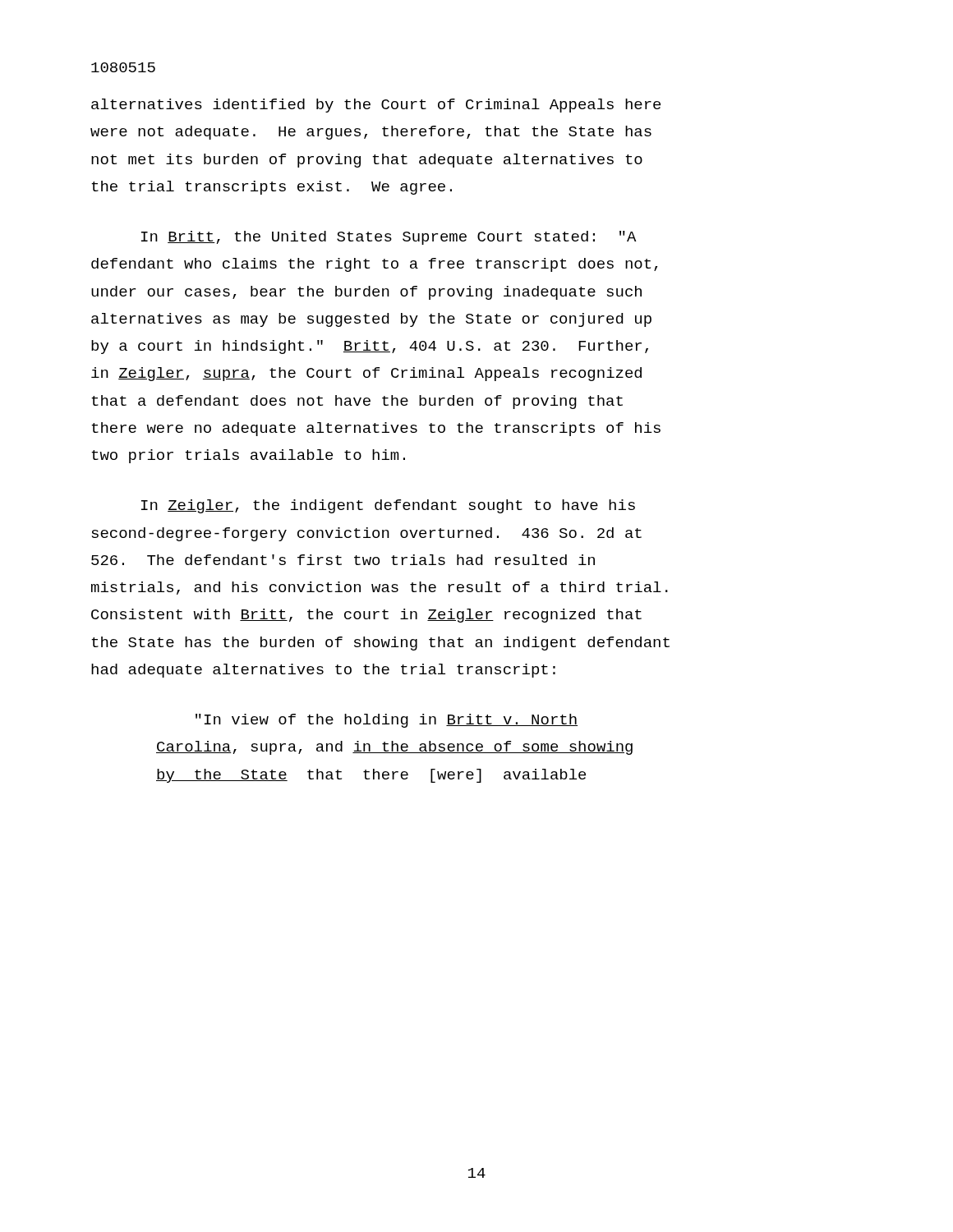
Task: Navigate to the element starting "two prior trials available to him."
Action: tap(250, 456)
